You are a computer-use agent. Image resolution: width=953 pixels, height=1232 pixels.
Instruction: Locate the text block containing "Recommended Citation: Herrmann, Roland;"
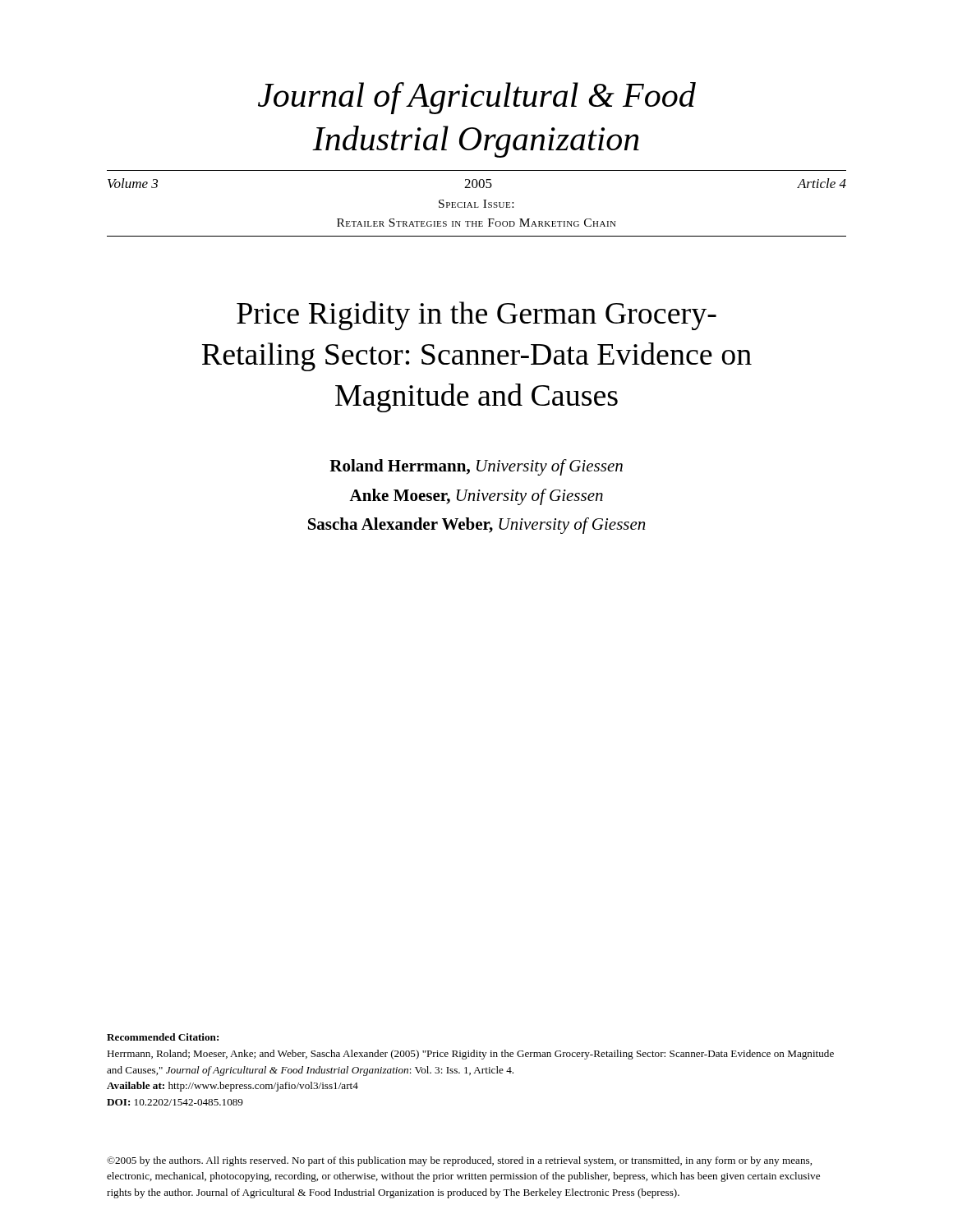click(x=470, y=1069)
